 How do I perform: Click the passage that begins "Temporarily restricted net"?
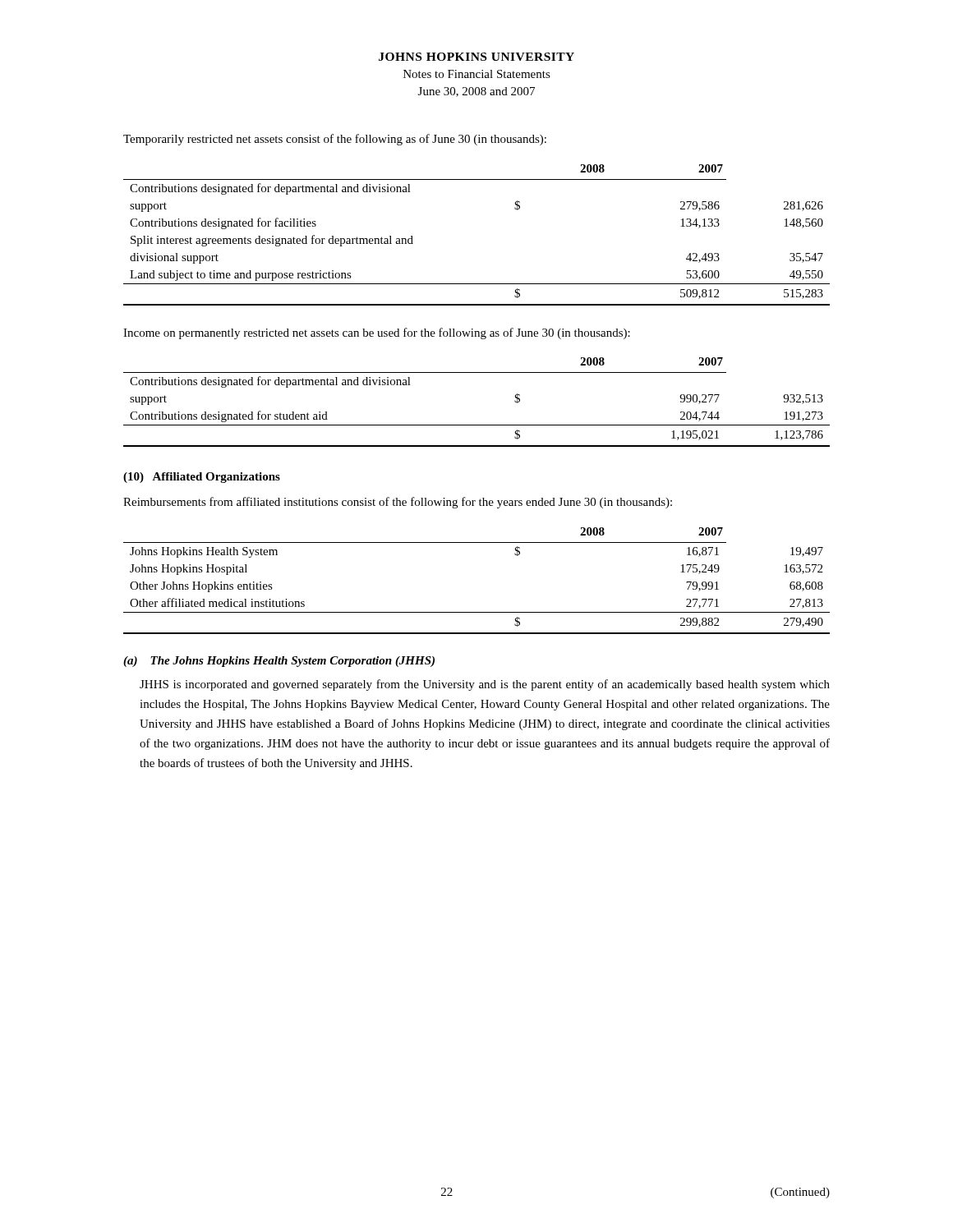pyautogui.click(x=335, y=139)
